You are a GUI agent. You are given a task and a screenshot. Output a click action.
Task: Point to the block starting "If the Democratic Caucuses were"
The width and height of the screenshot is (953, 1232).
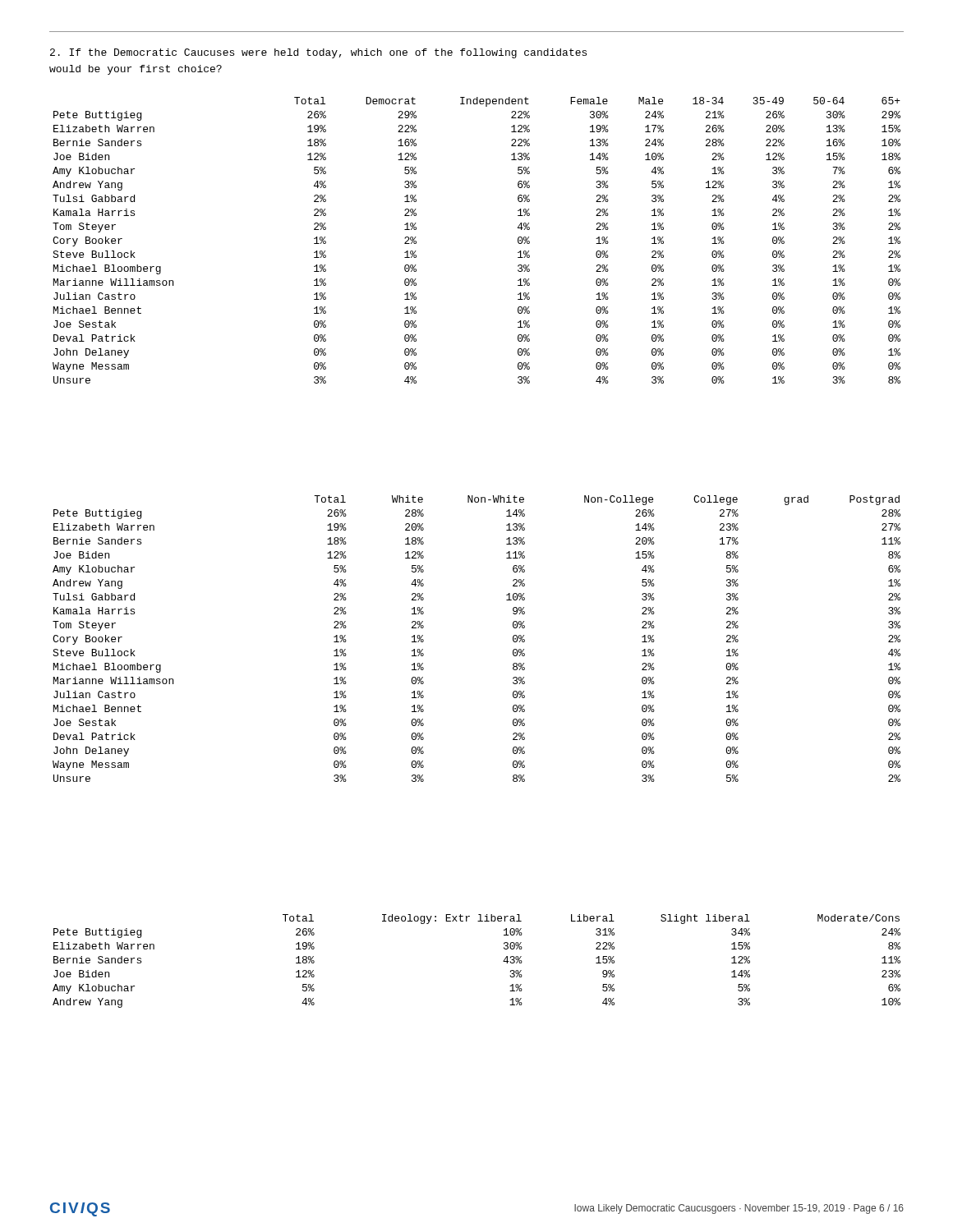[x=318, y=61]
